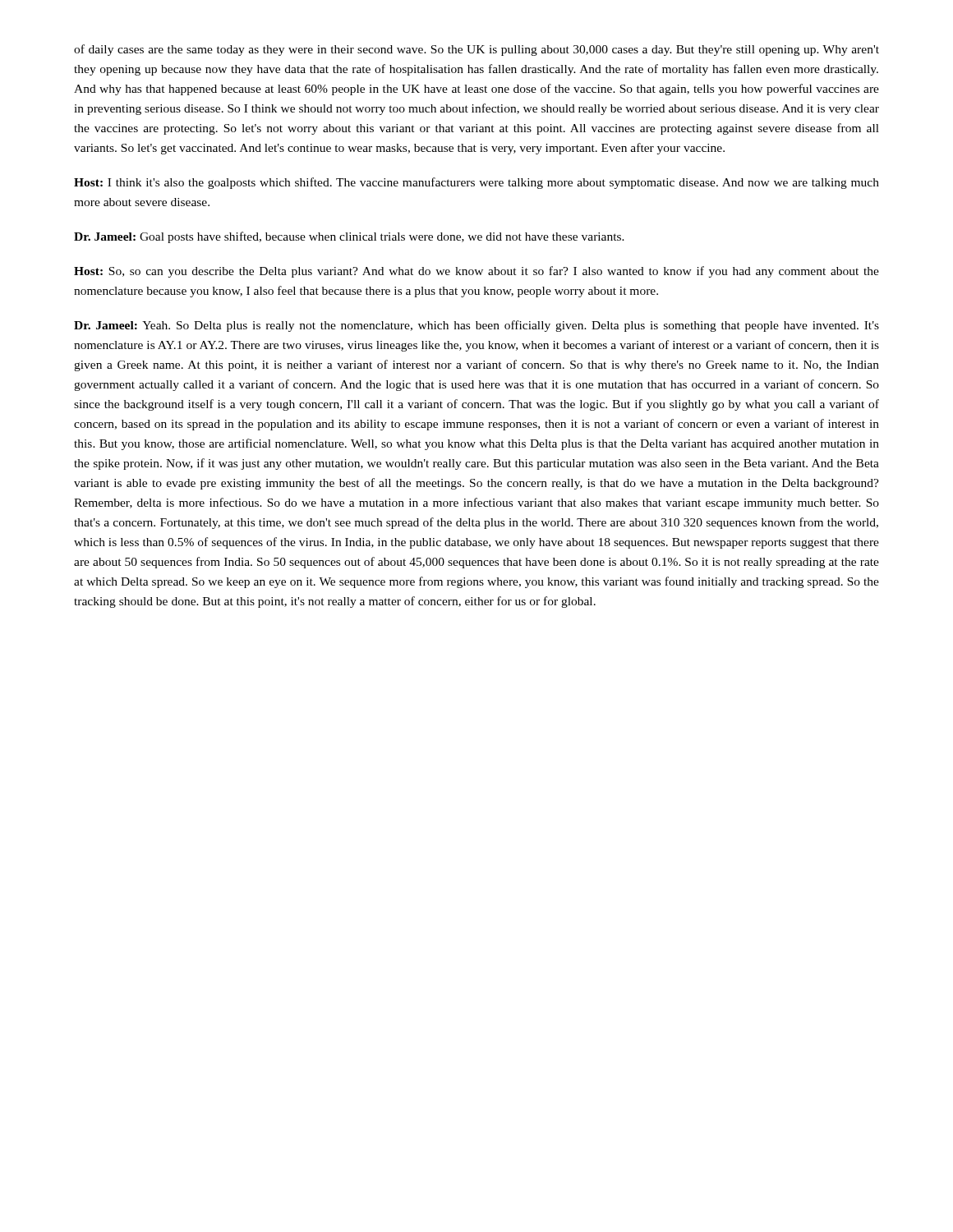The width and height of the screenshot is (953, 1232).
Task: Select the text block starting "Host: So, so can"
Action: 476,281
